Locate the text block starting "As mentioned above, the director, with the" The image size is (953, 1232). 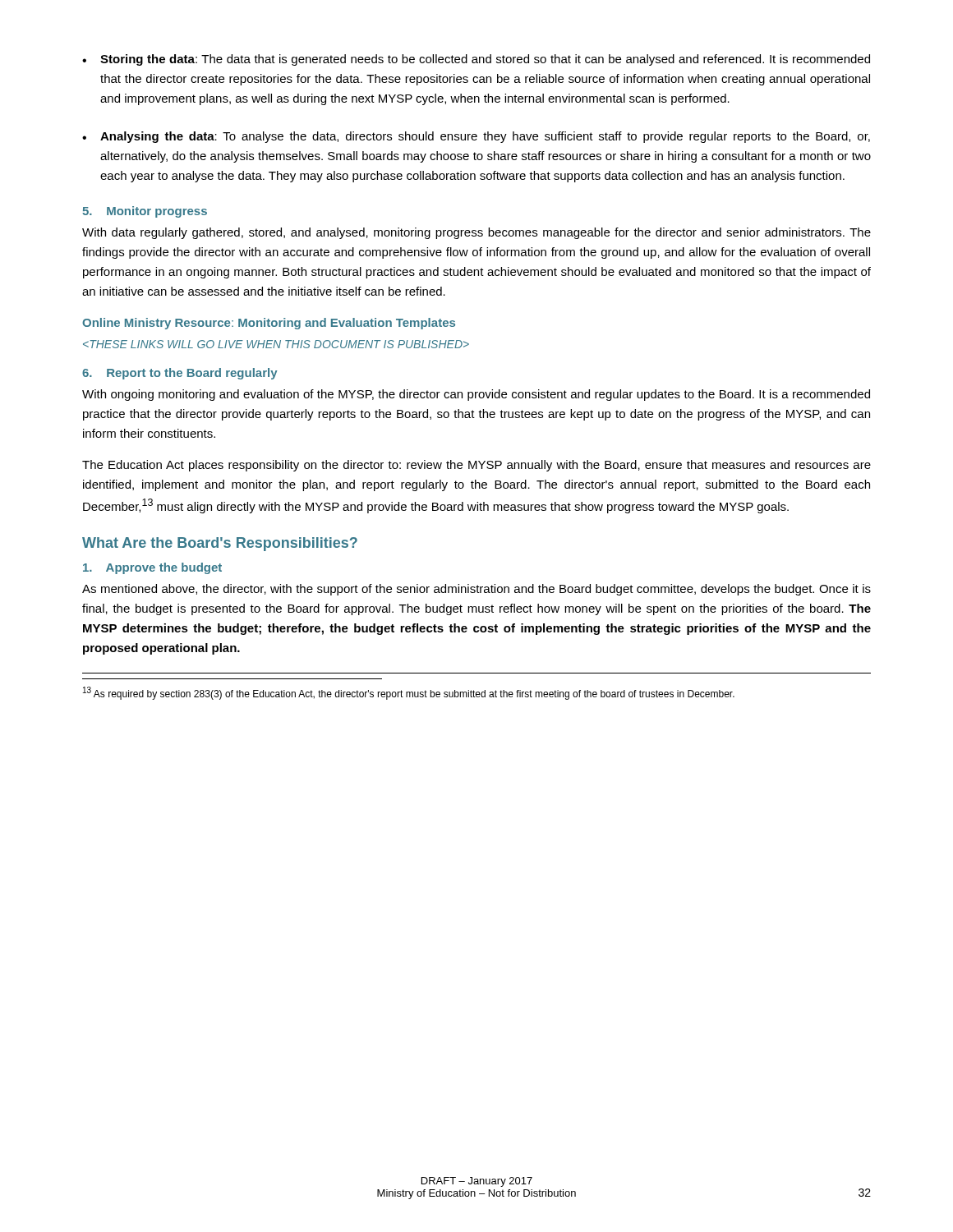[476, 618]
